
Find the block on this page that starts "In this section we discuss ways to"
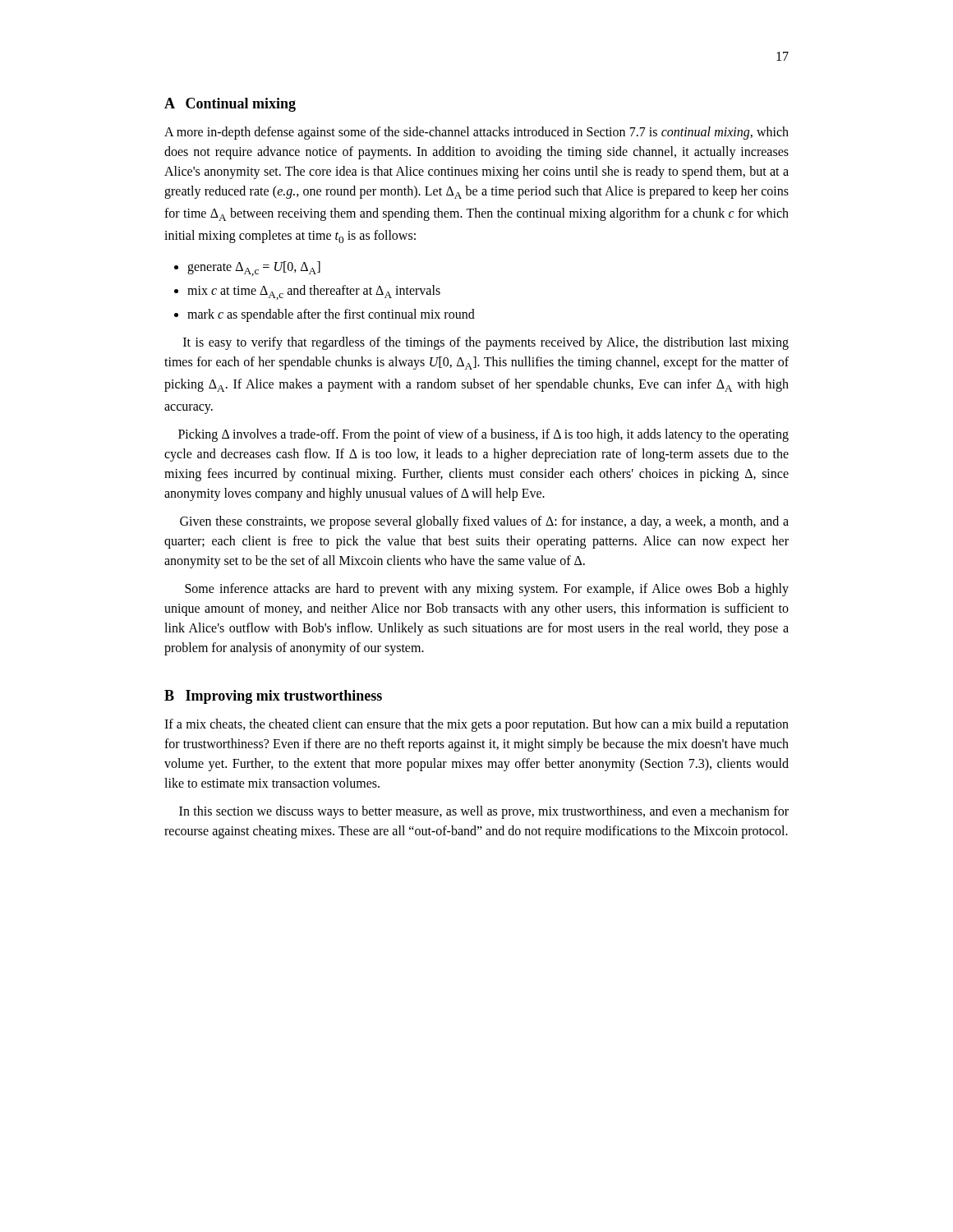pos(476,821)
